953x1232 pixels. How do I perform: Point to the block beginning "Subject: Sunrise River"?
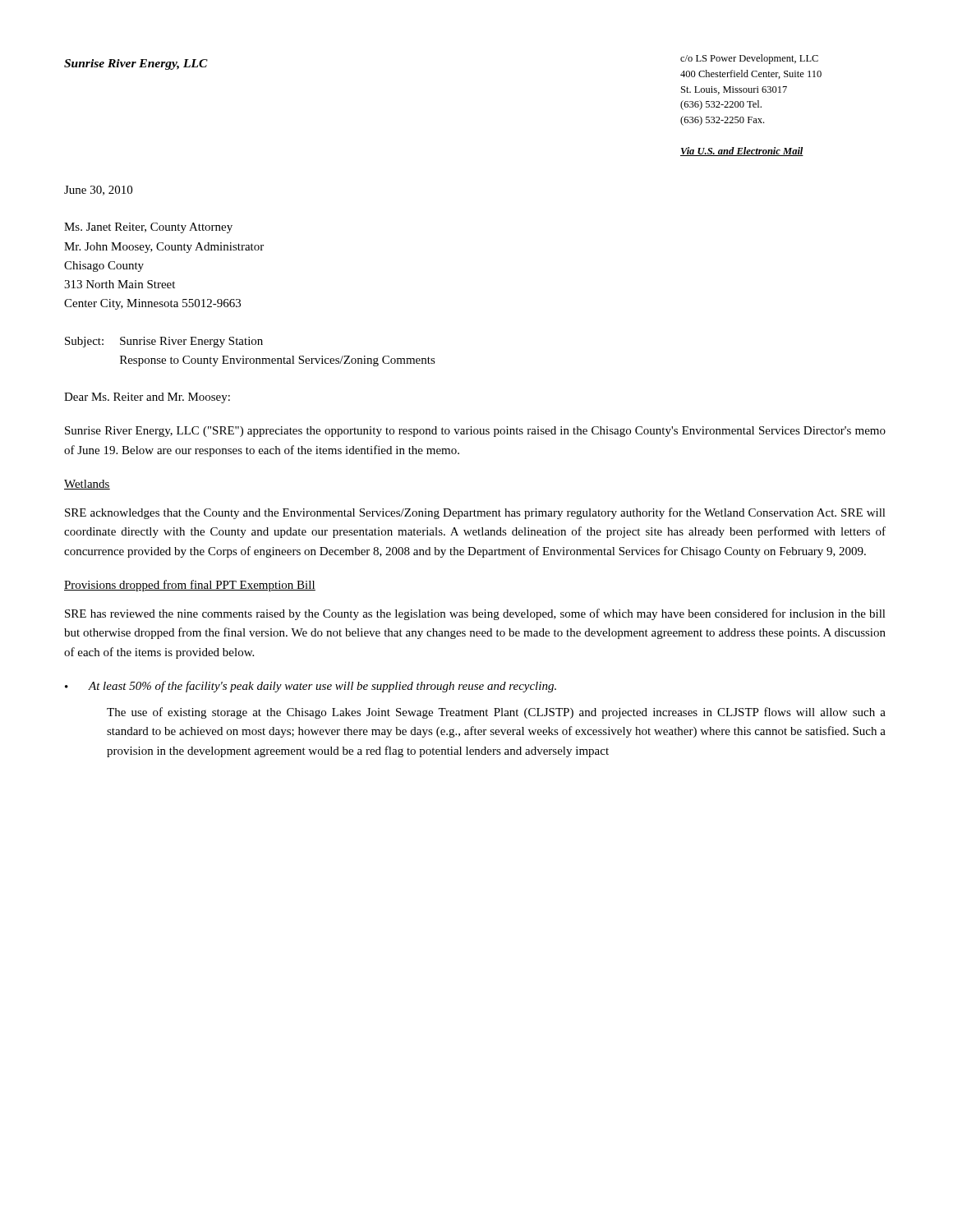coord(250,351)
